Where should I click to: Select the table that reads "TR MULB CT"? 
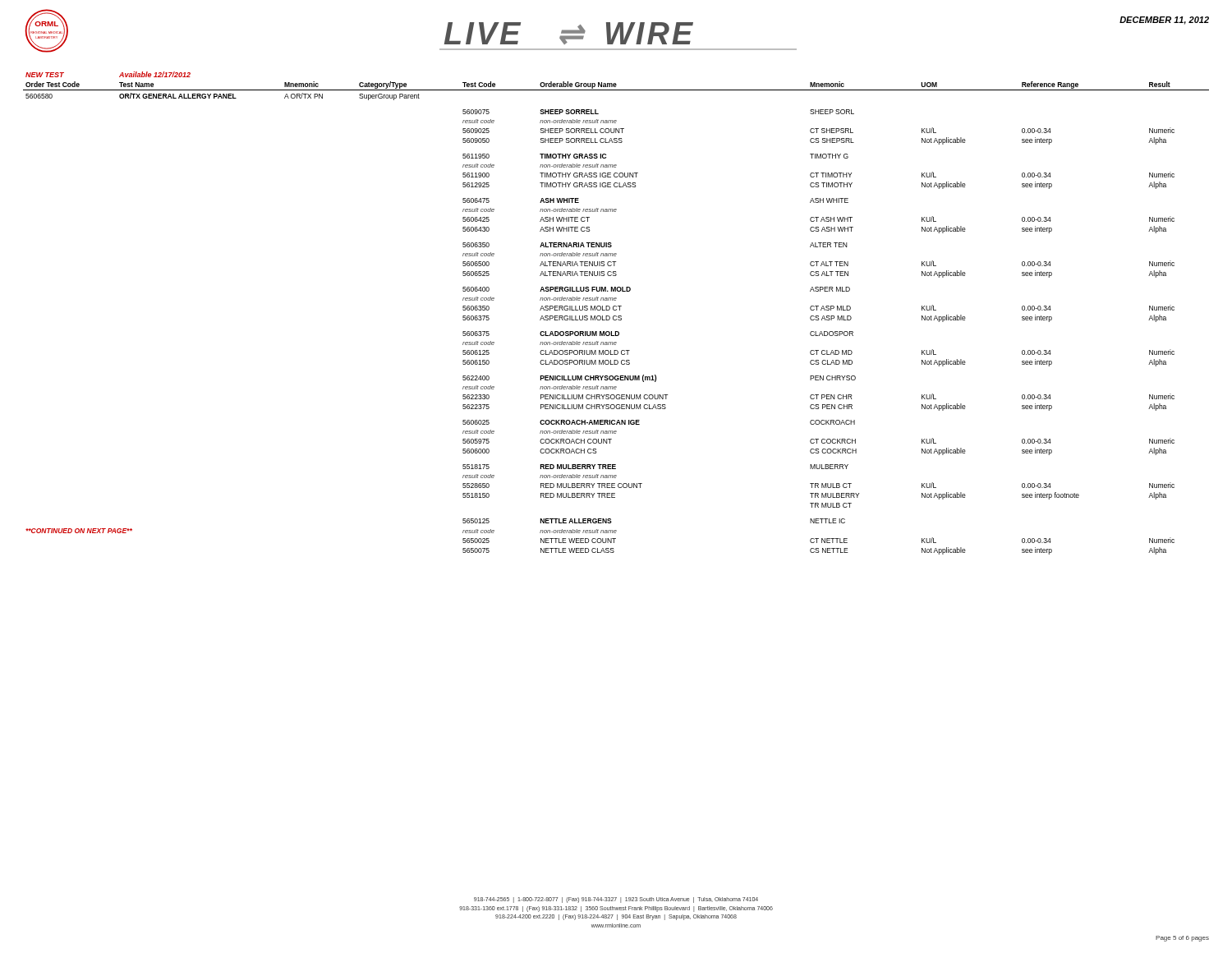(x=616, y=313)
